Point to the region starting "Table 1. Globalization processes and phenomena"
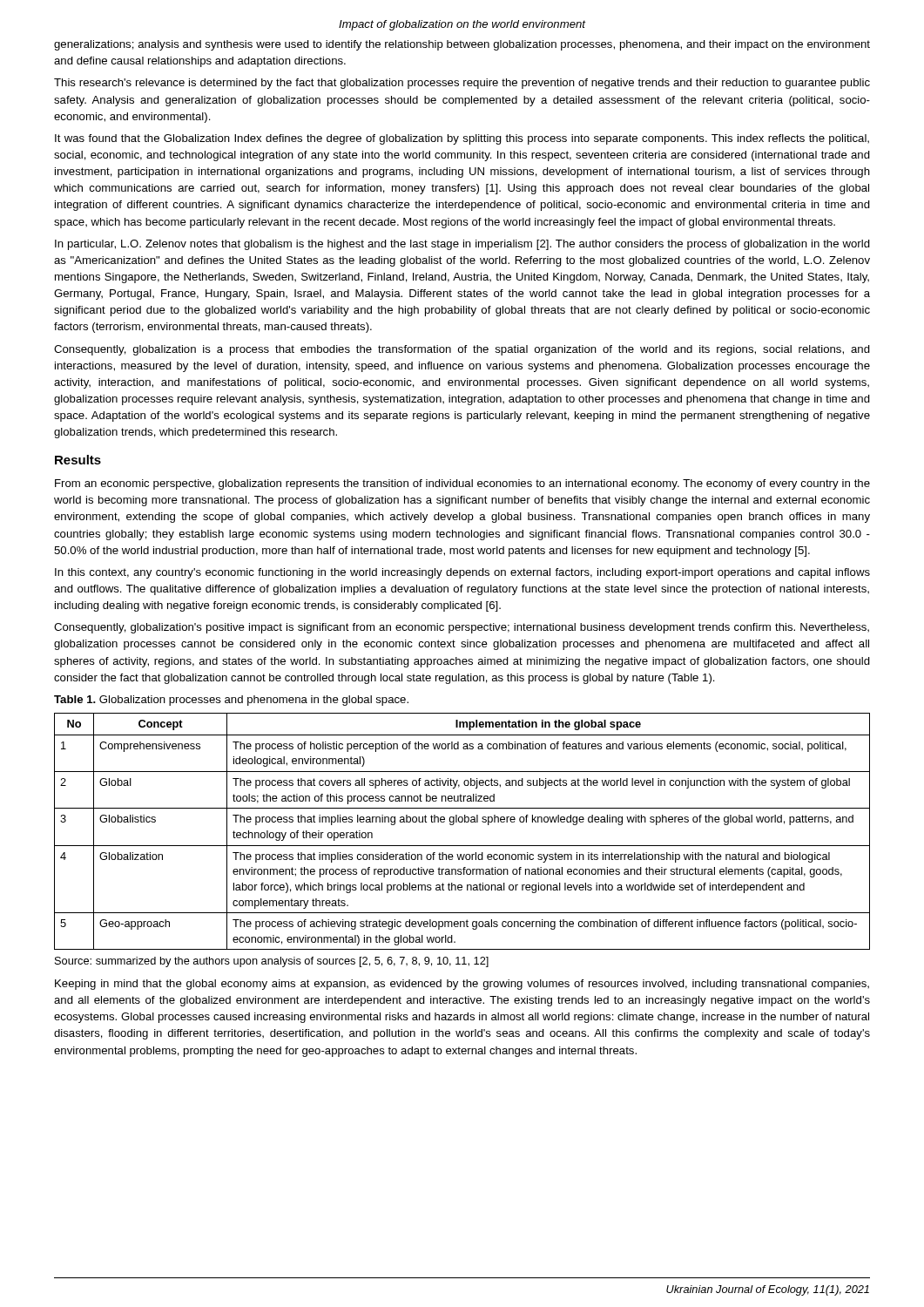Viewport: 924px width, 1307px height. (232, 699)
